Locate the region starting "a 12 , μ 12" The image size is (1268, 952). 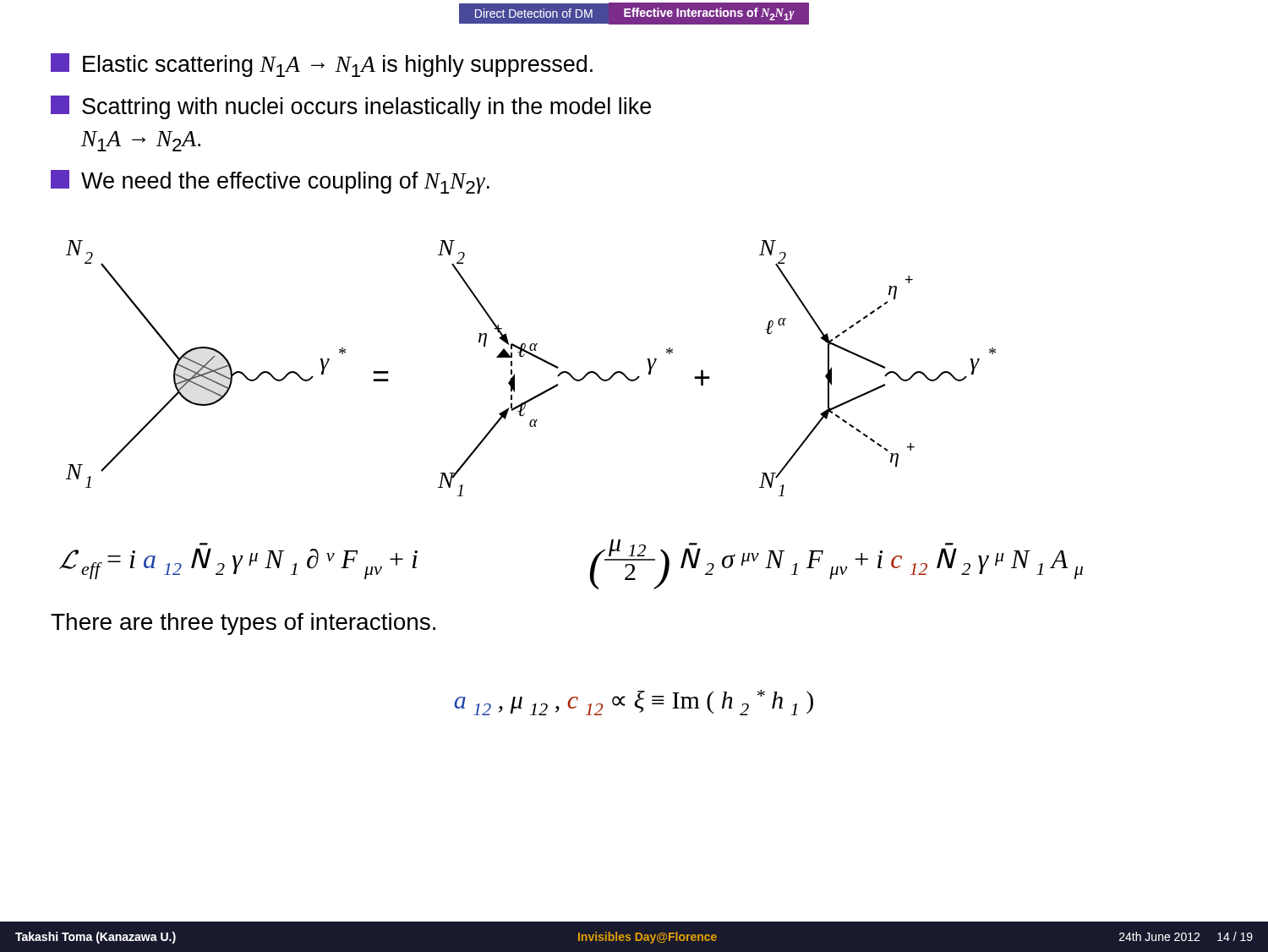(634, 698)
